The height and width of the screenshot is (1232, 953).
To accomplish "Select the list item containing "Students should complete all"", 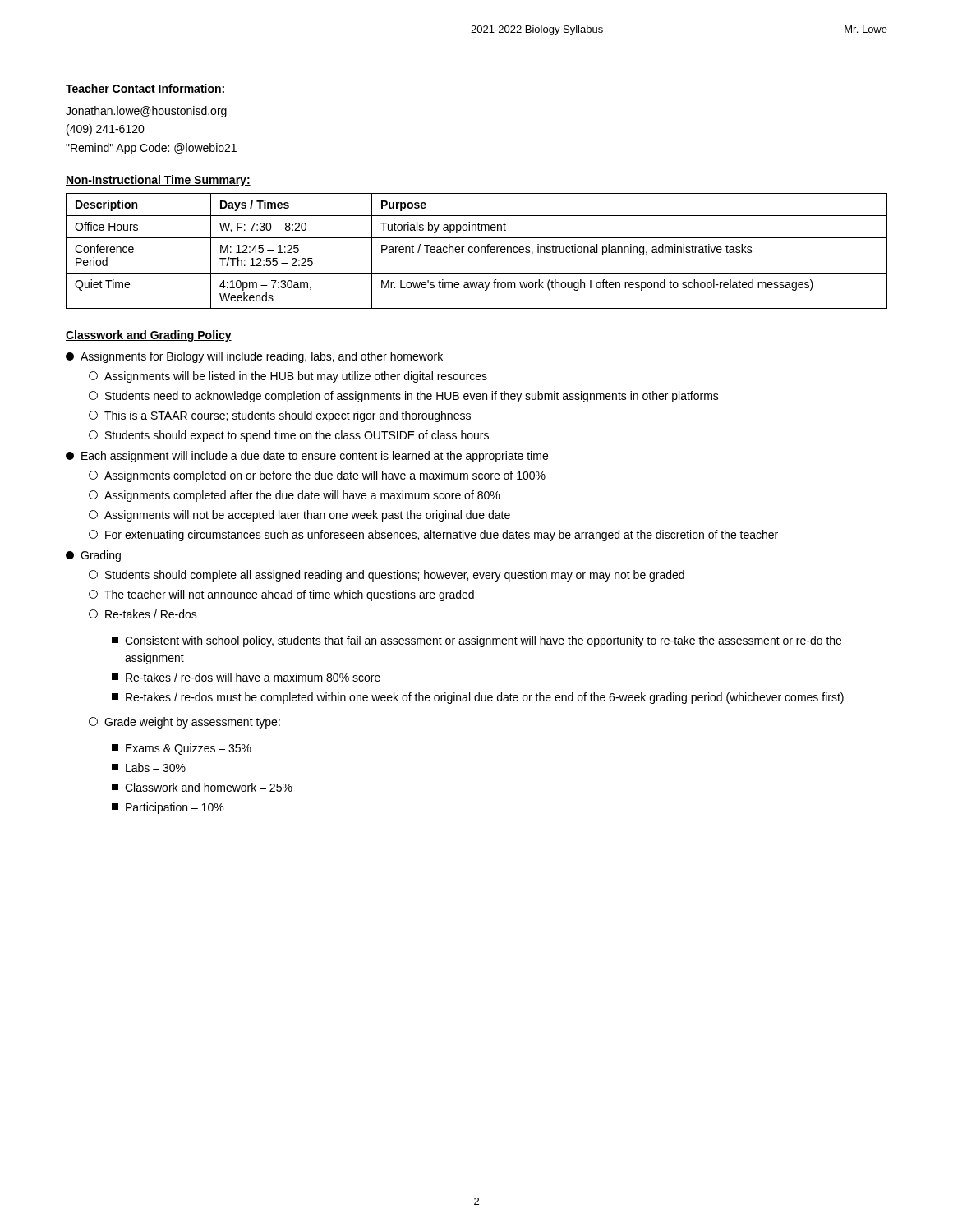I will click(x=488, y=575).
